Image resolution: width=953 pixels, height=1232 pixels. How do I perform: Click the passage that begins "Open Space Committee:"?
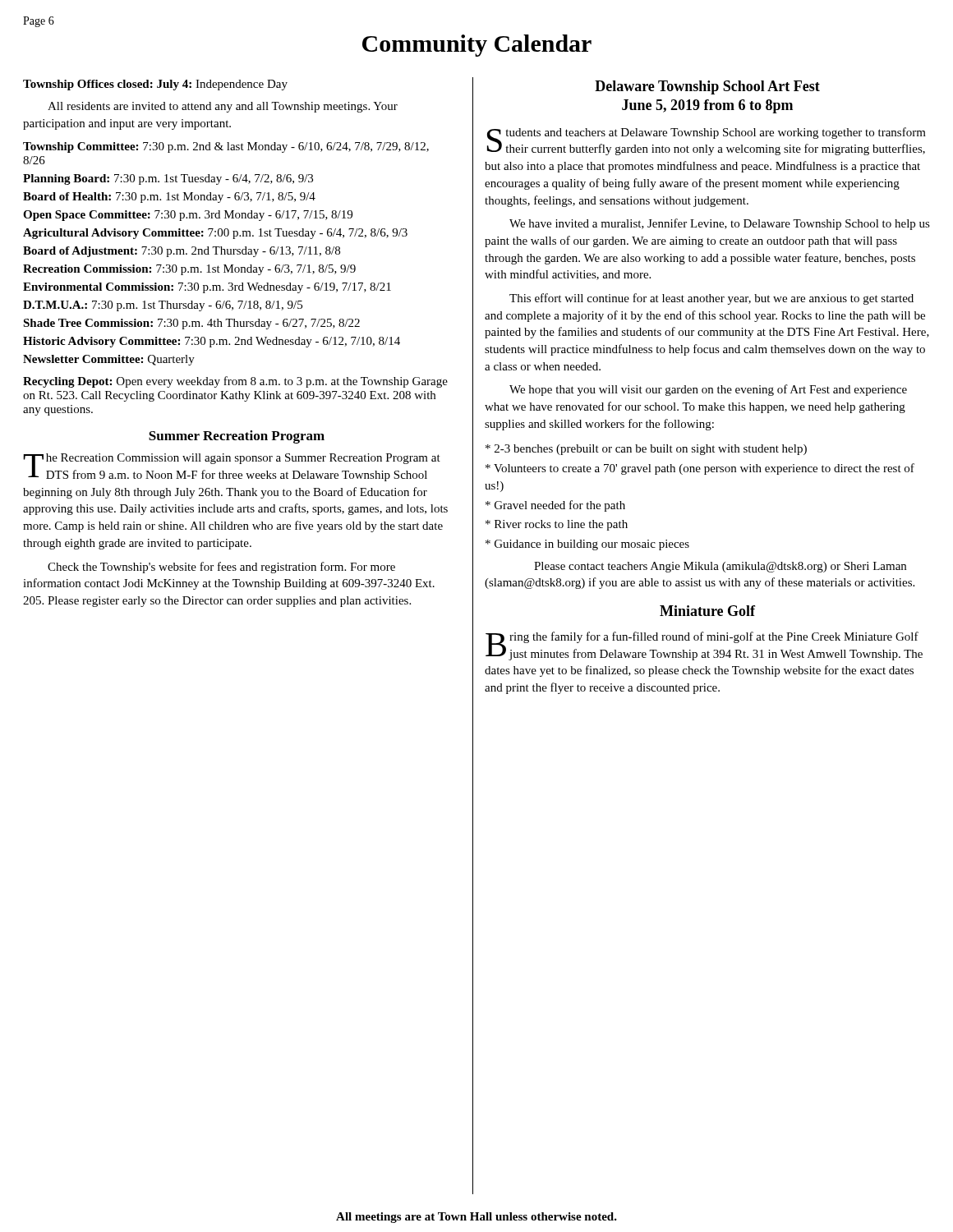[188, 215]
